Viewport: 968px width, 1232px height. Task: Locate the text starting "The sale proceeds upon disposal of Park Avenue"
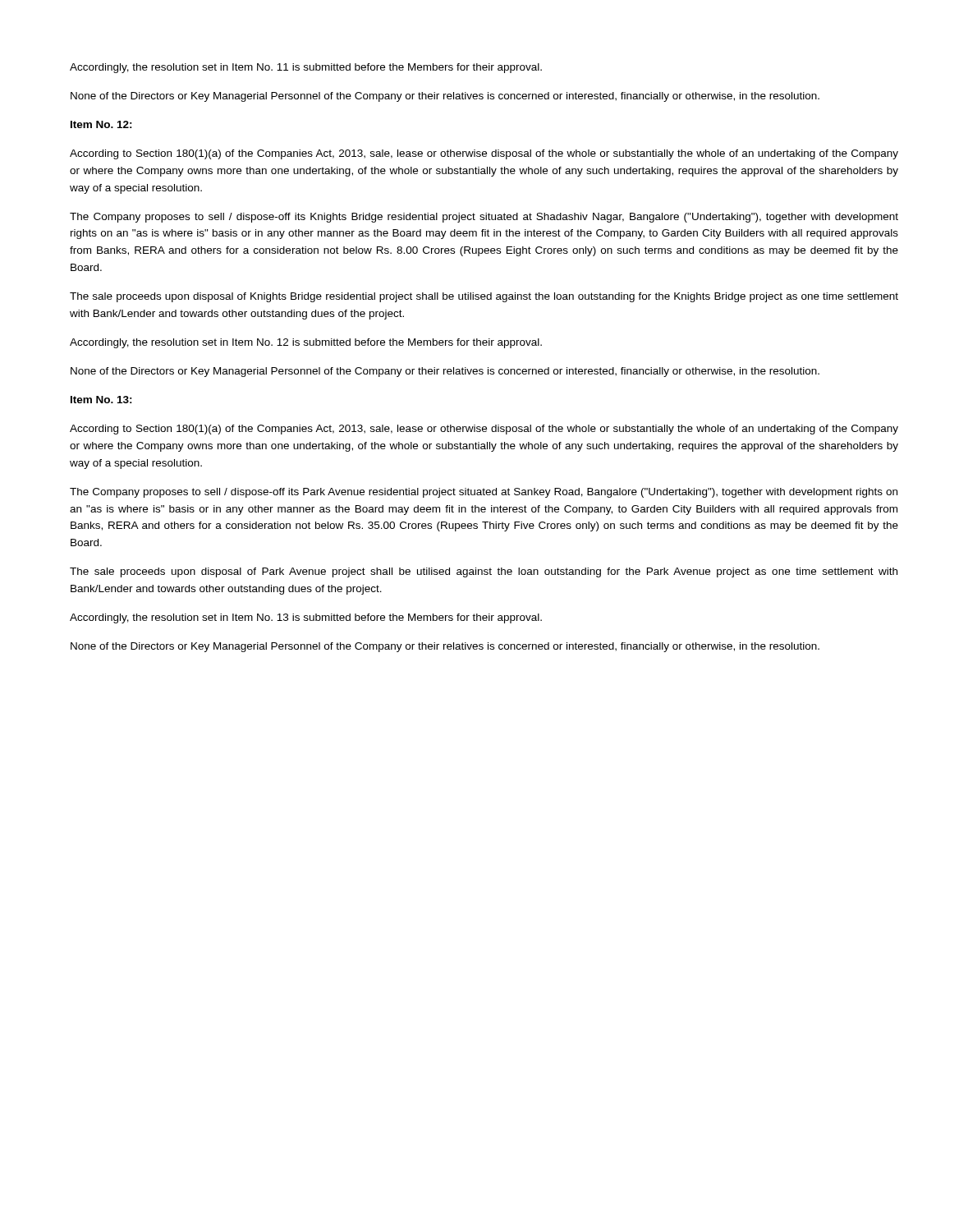(x=484, y=580)
